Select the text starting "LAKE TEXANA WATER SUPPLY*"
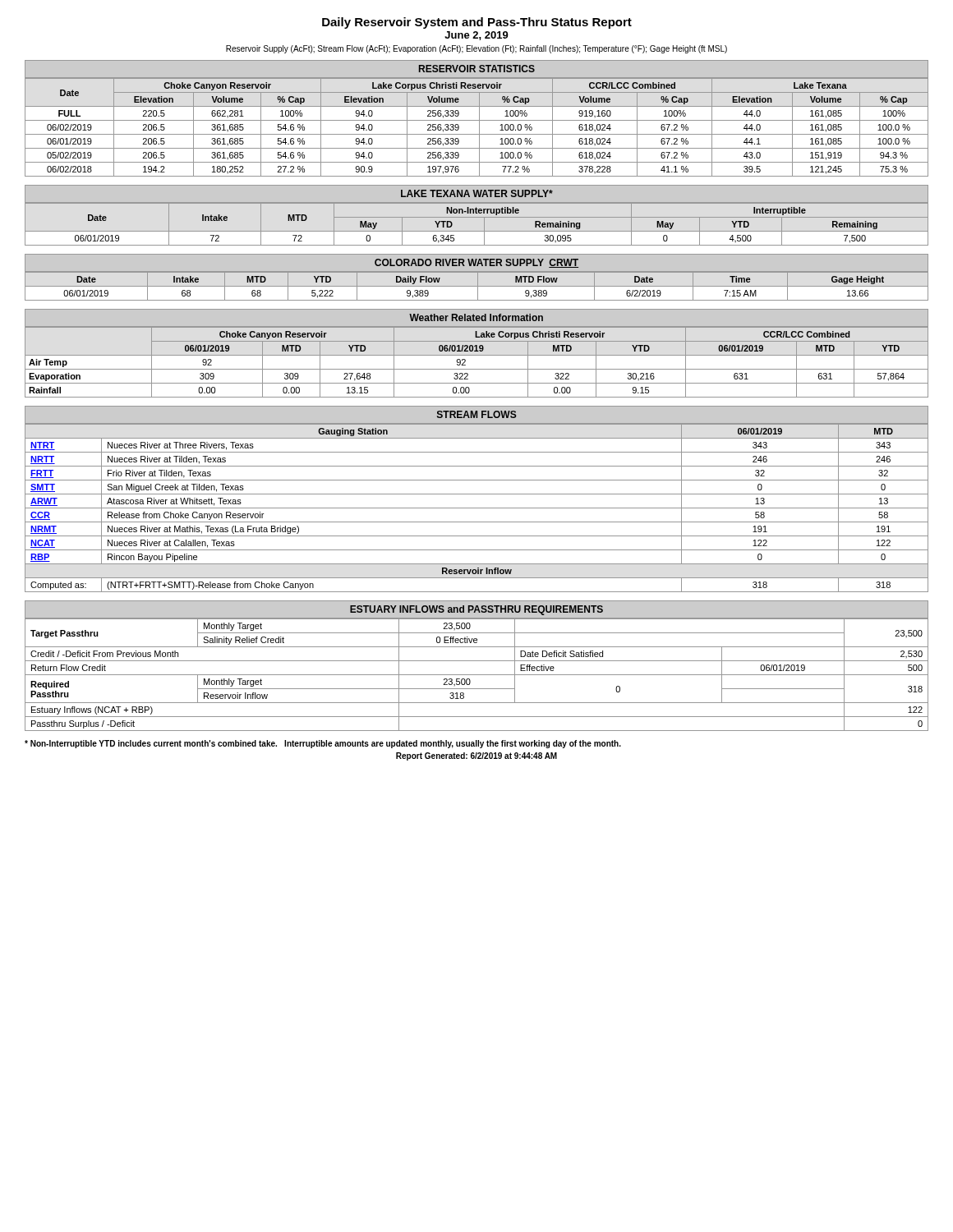Image resolution: width=953 pixels, height=1232 pixels. (476, 194)
